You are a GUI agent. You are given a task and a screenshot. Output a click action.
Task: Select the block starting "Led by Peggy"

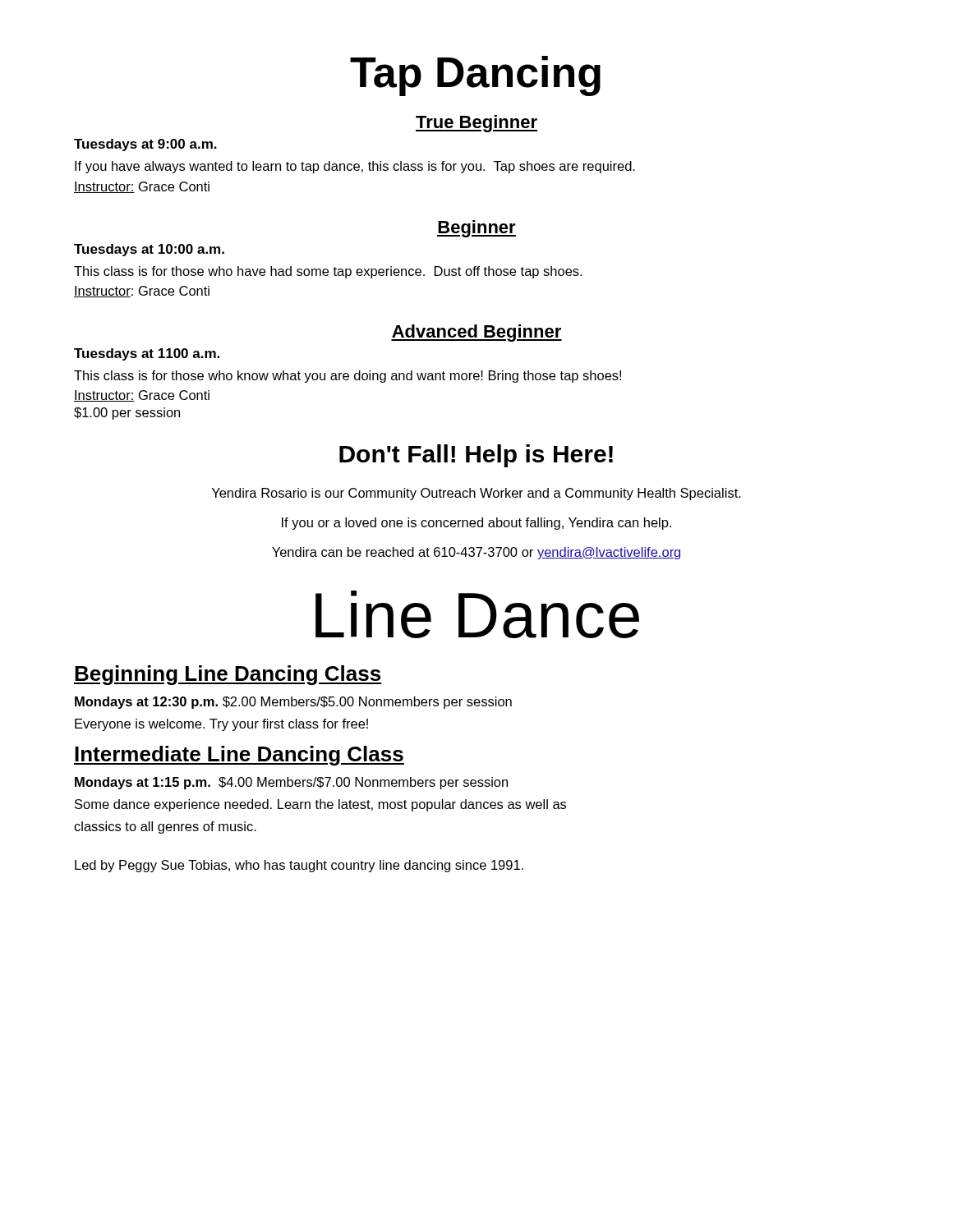(x=299, y=865)
